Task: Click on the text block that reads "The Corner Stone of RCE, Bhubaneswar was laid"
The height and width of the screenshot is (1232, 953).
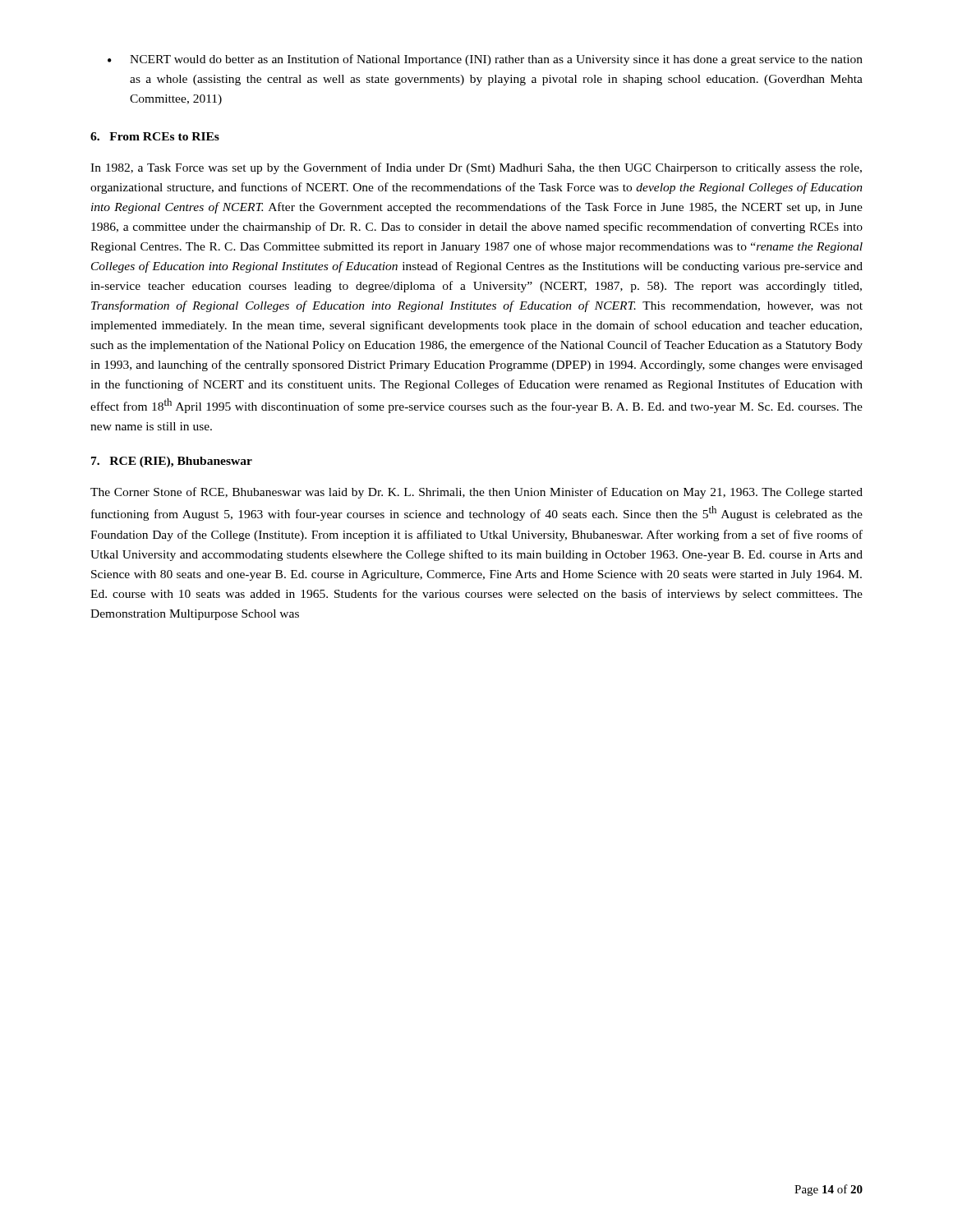Action: (x=476, y=552)
